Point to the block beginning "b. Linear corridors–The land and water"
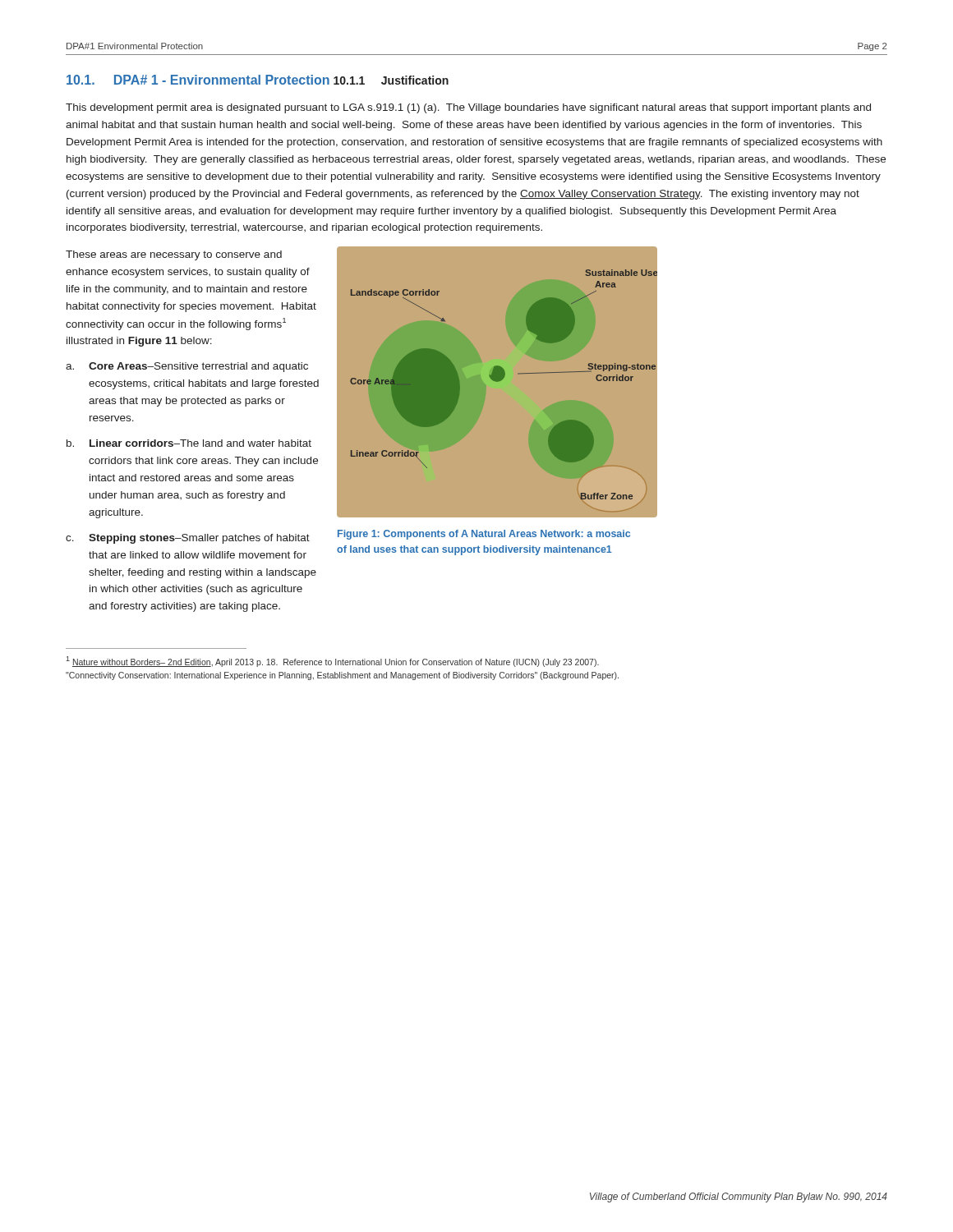Viewport: 953px width, 1232px height. [193, 478]
